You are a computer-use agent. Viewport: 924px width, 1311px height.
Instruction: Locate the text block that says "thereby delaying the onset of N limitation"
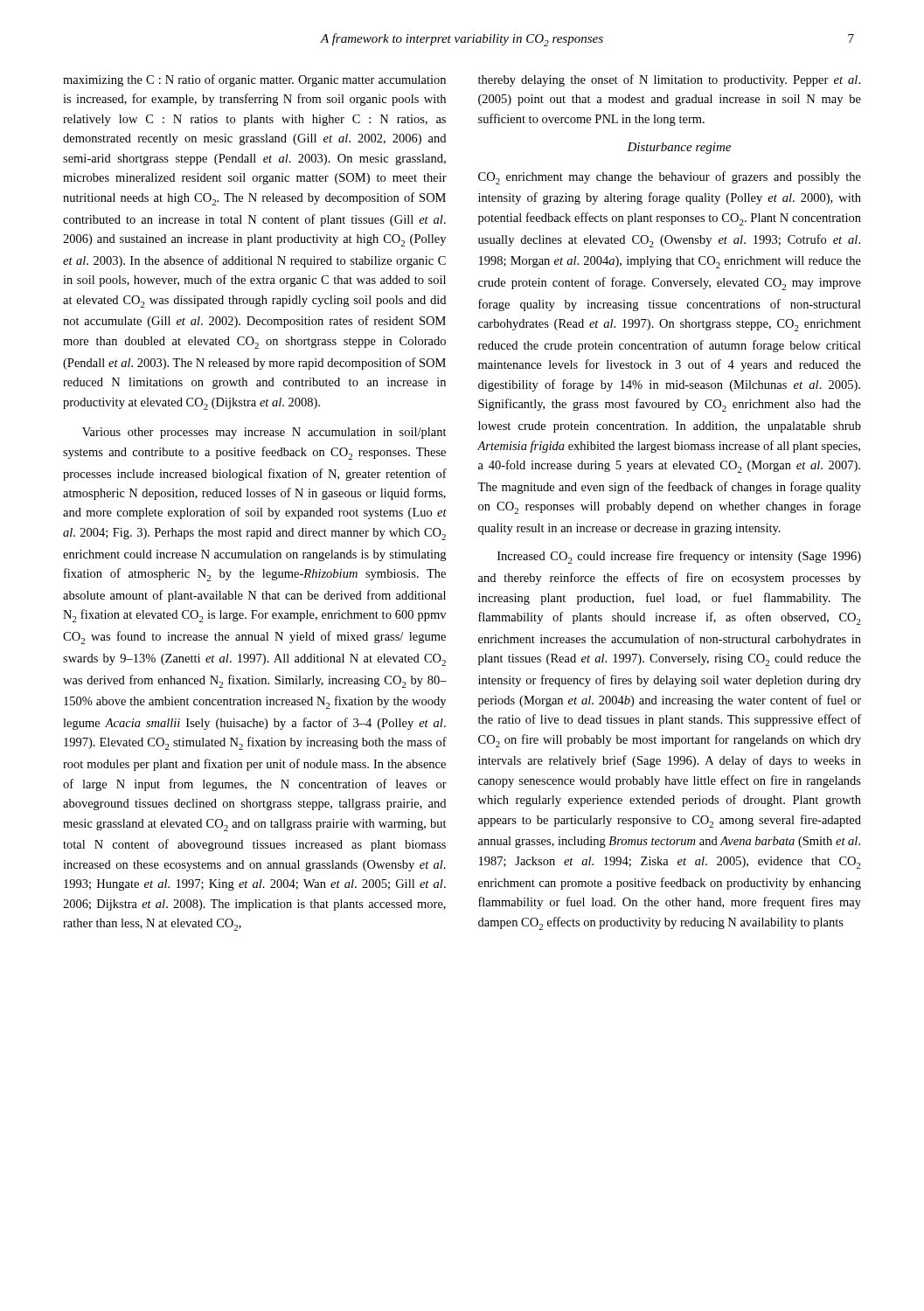click(669, 99)
